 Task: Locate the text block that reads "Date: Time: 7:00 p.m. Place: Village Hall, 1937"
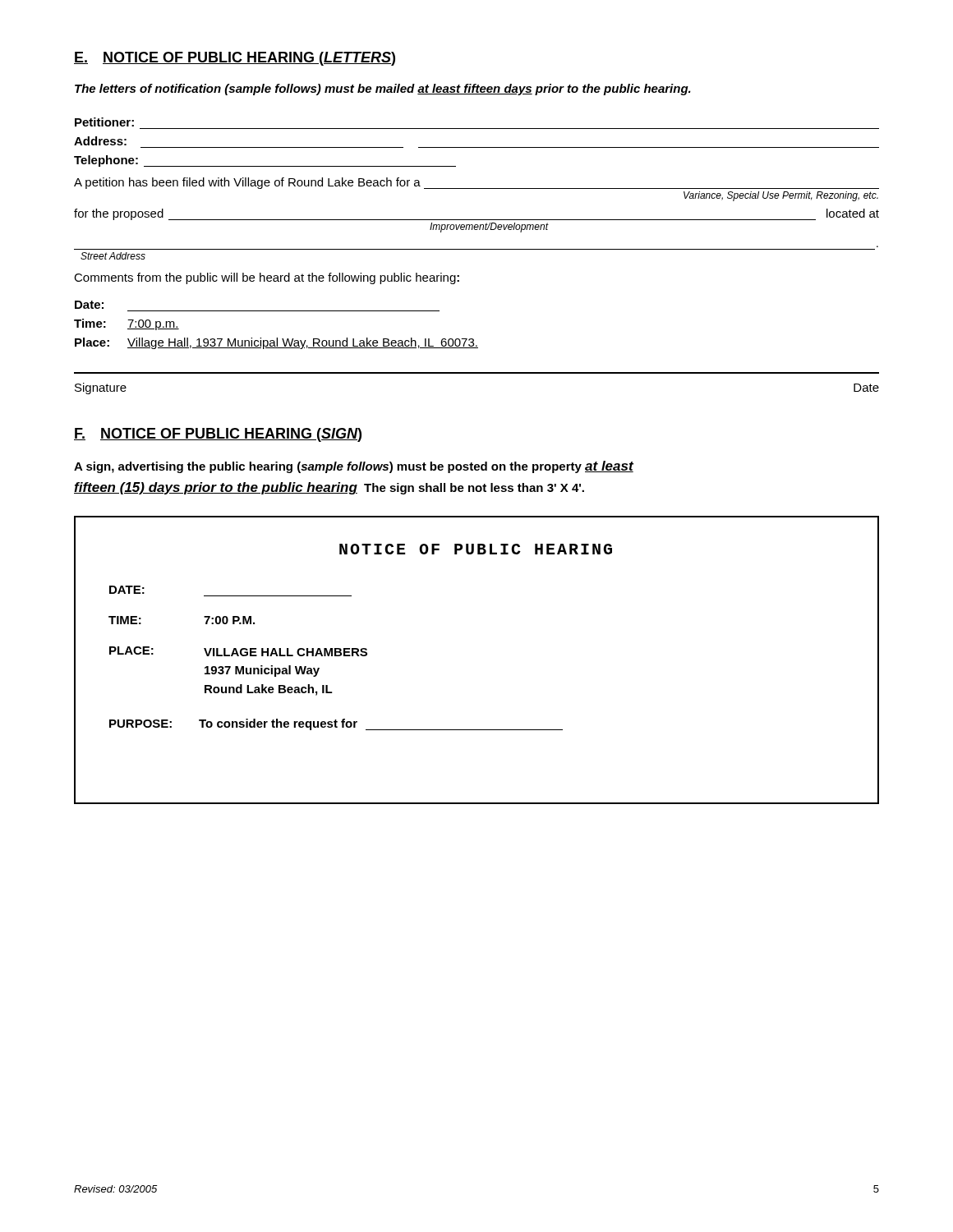89,305
